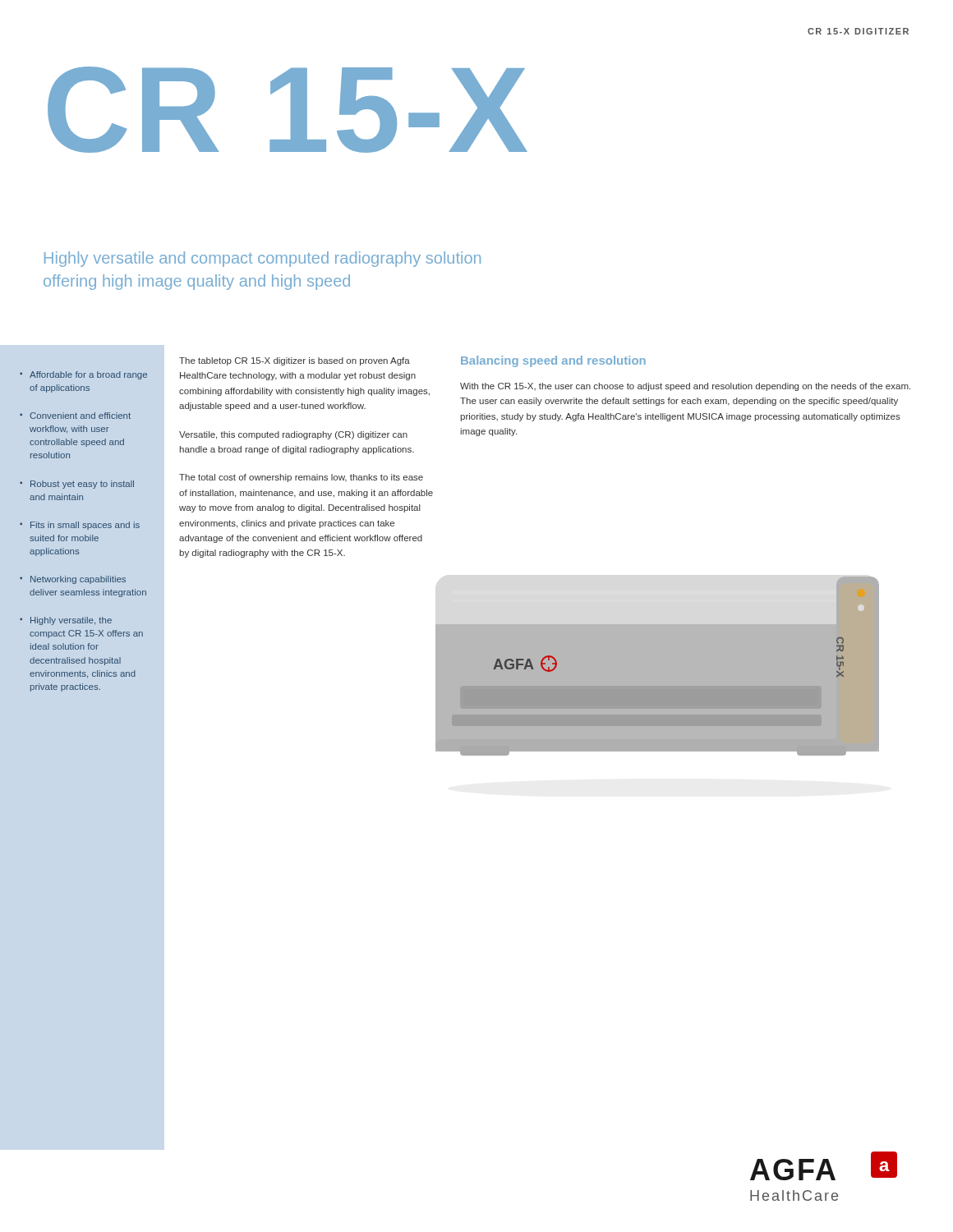Point to the text block starting "Networking capabilities deliver"
This screenshot has height=1232, width=953.
pos(88,586)
